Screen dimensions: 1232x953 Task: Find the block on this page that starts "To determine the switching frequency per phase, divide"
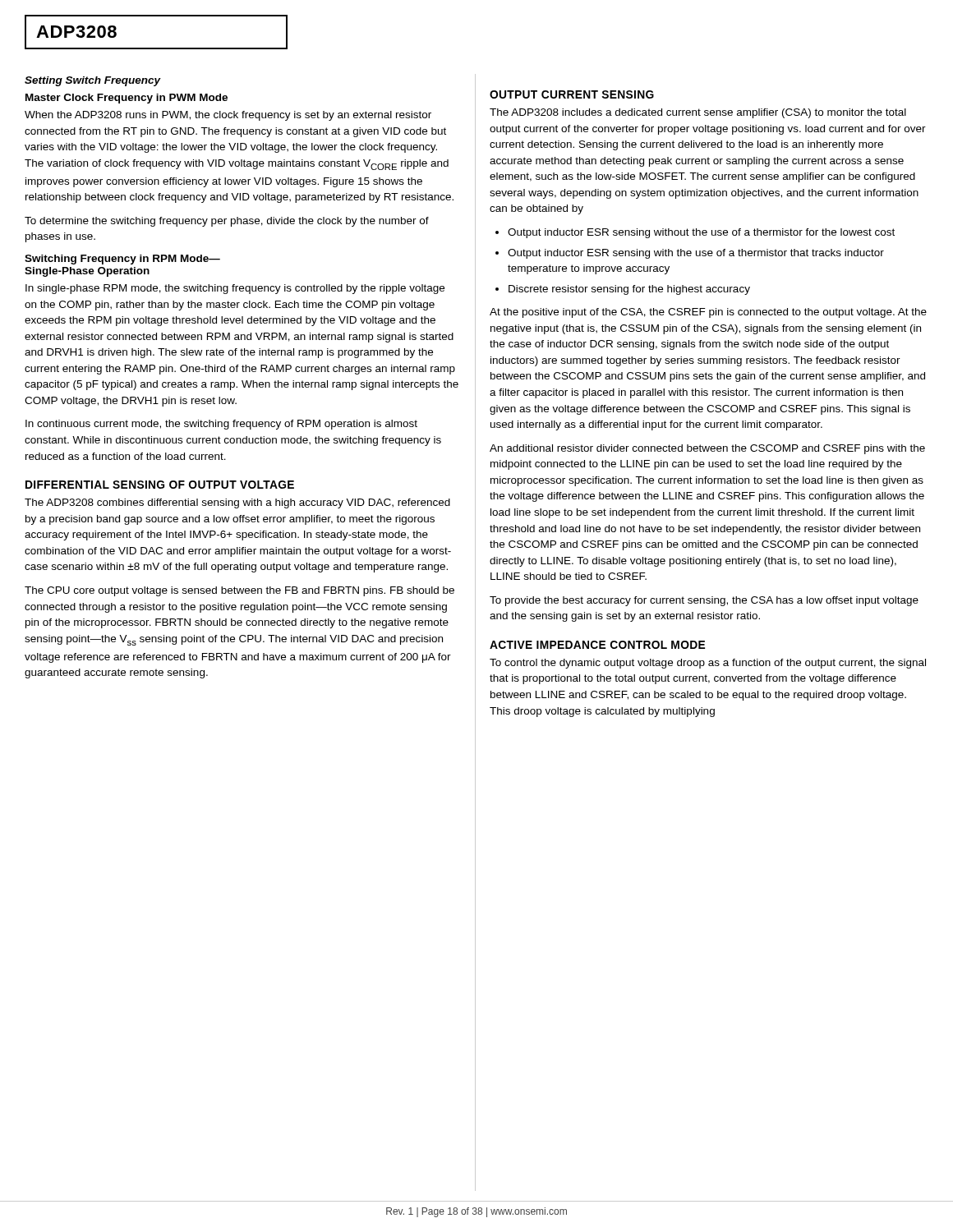tap(242, 229)
